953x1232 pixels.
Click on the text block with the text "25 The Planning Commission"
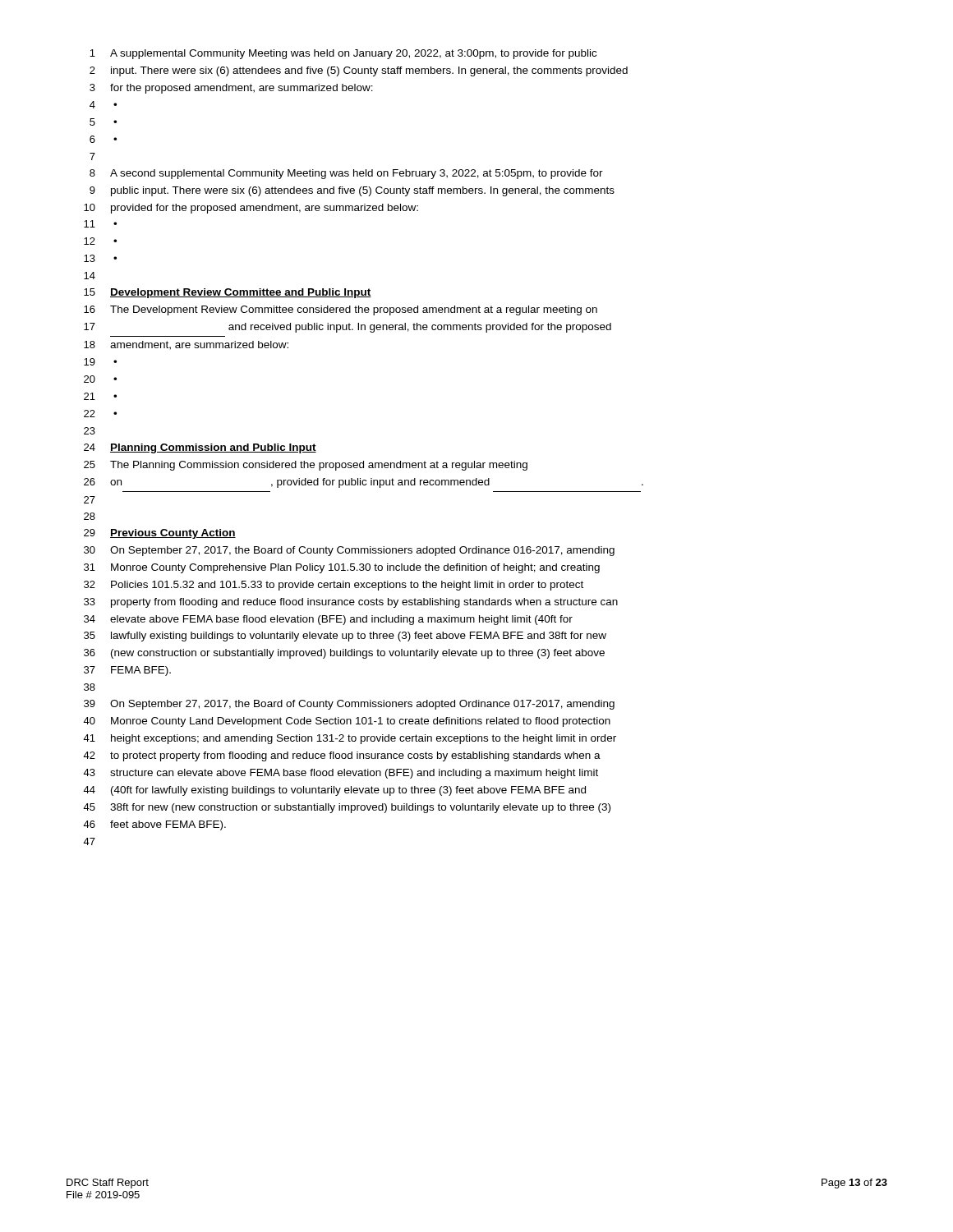coord(476,465)
